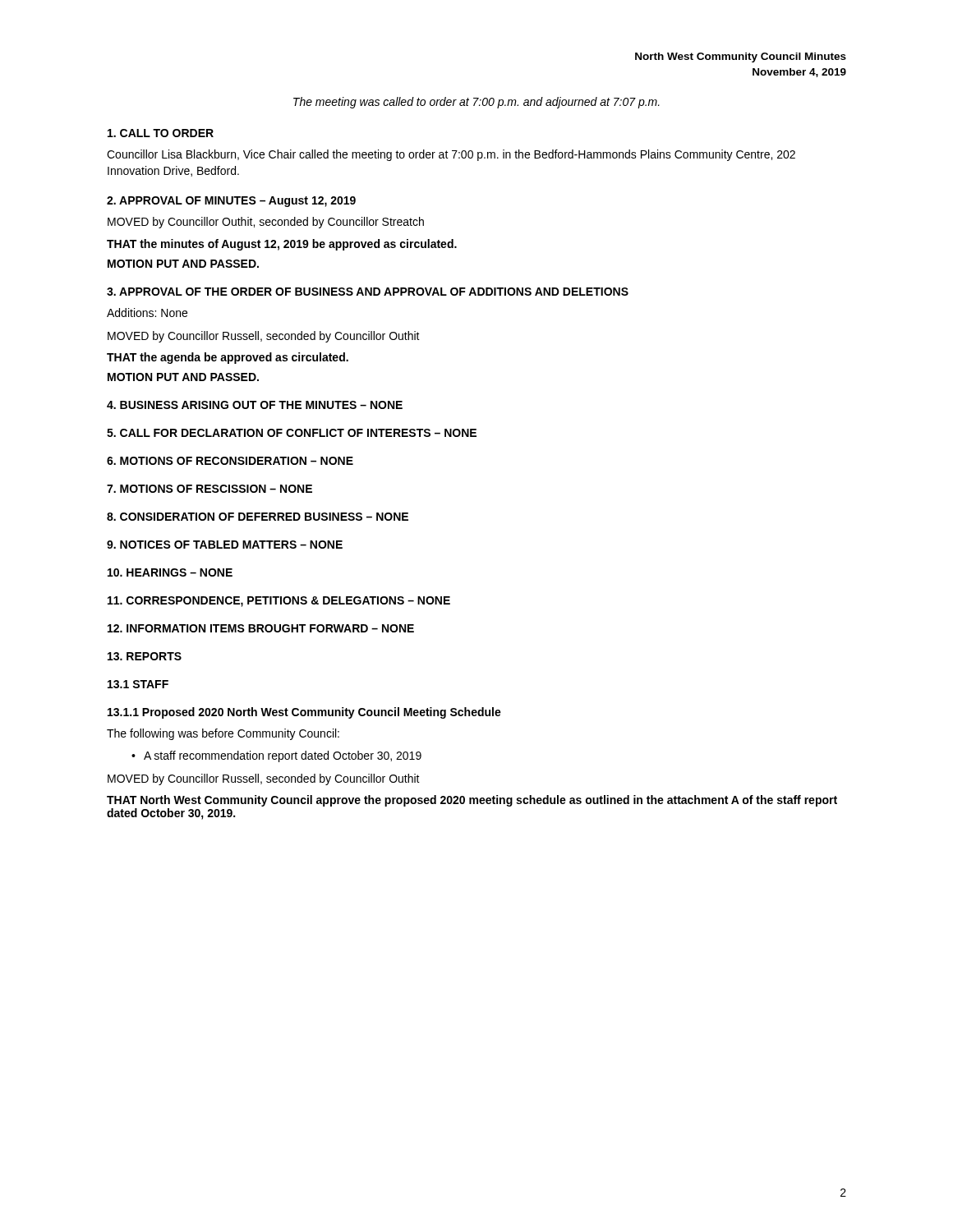Find the section header with the text "4. BUSINESS ARISING OUT OF THE MINUTES –"

pos(255,405)
